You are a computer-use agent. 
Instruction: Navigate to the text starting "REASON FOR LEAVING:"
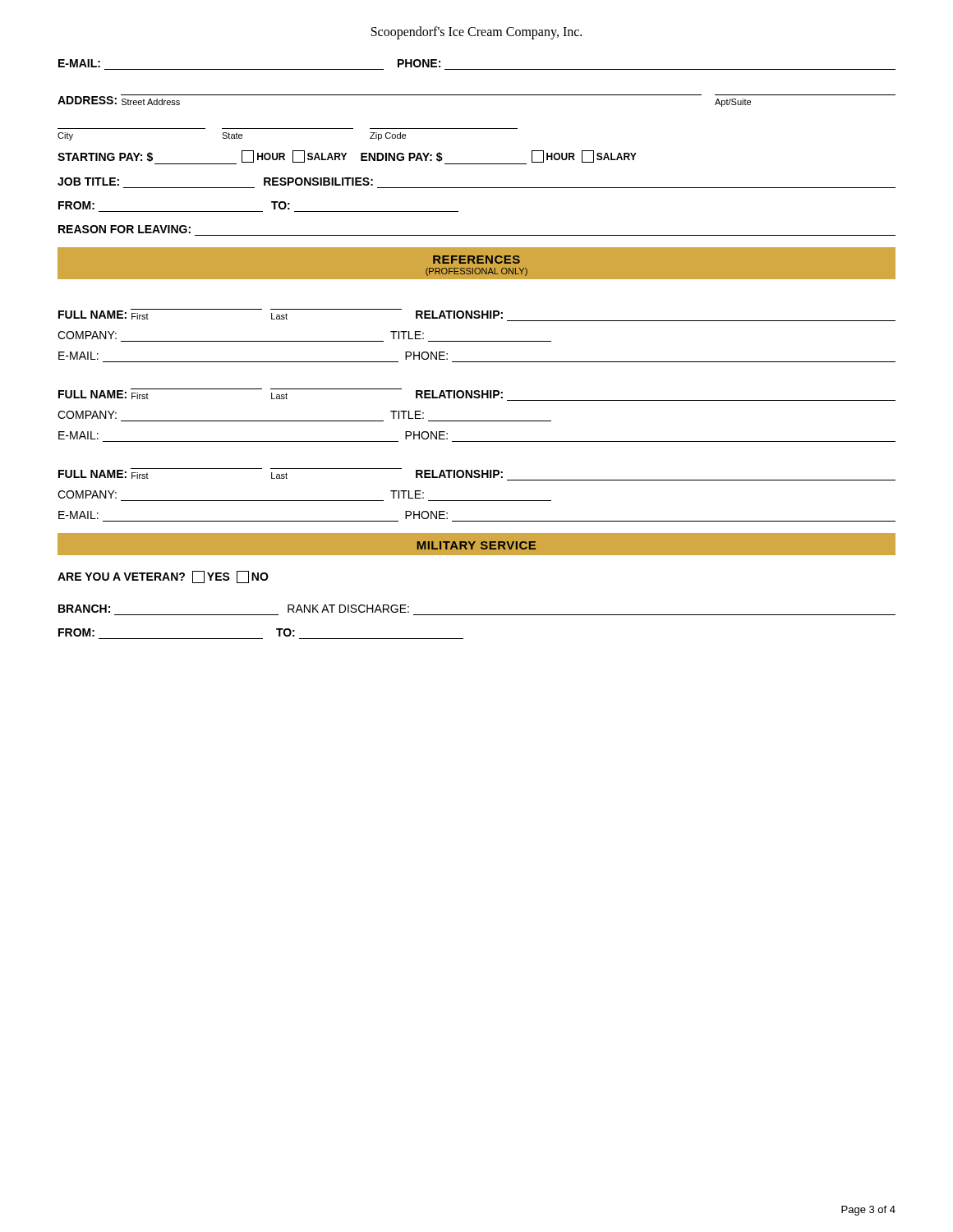[x=476, y=228]
